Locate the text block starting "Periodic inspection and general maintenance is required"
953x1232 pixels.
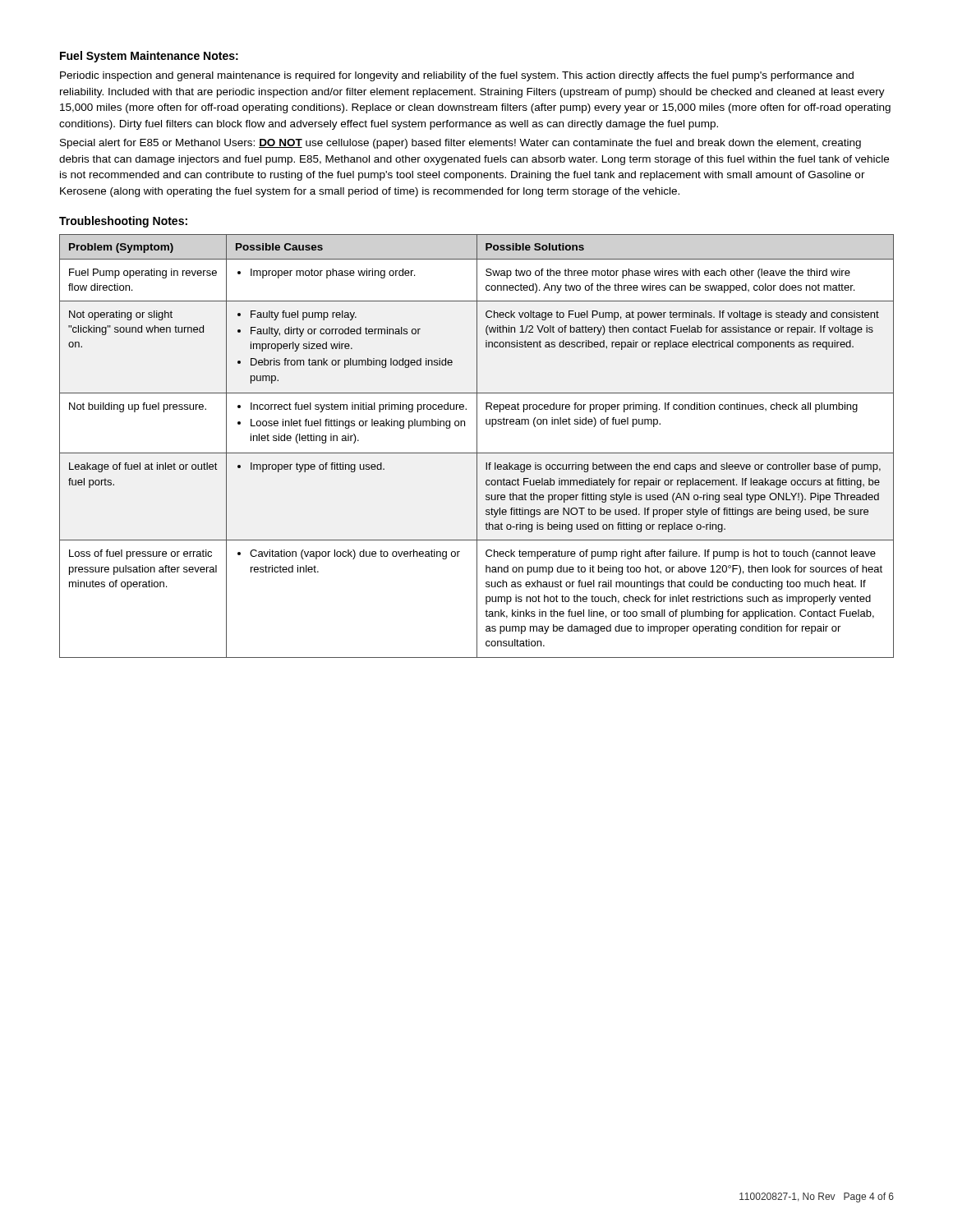pyautogui.click(x=475, y=99)
